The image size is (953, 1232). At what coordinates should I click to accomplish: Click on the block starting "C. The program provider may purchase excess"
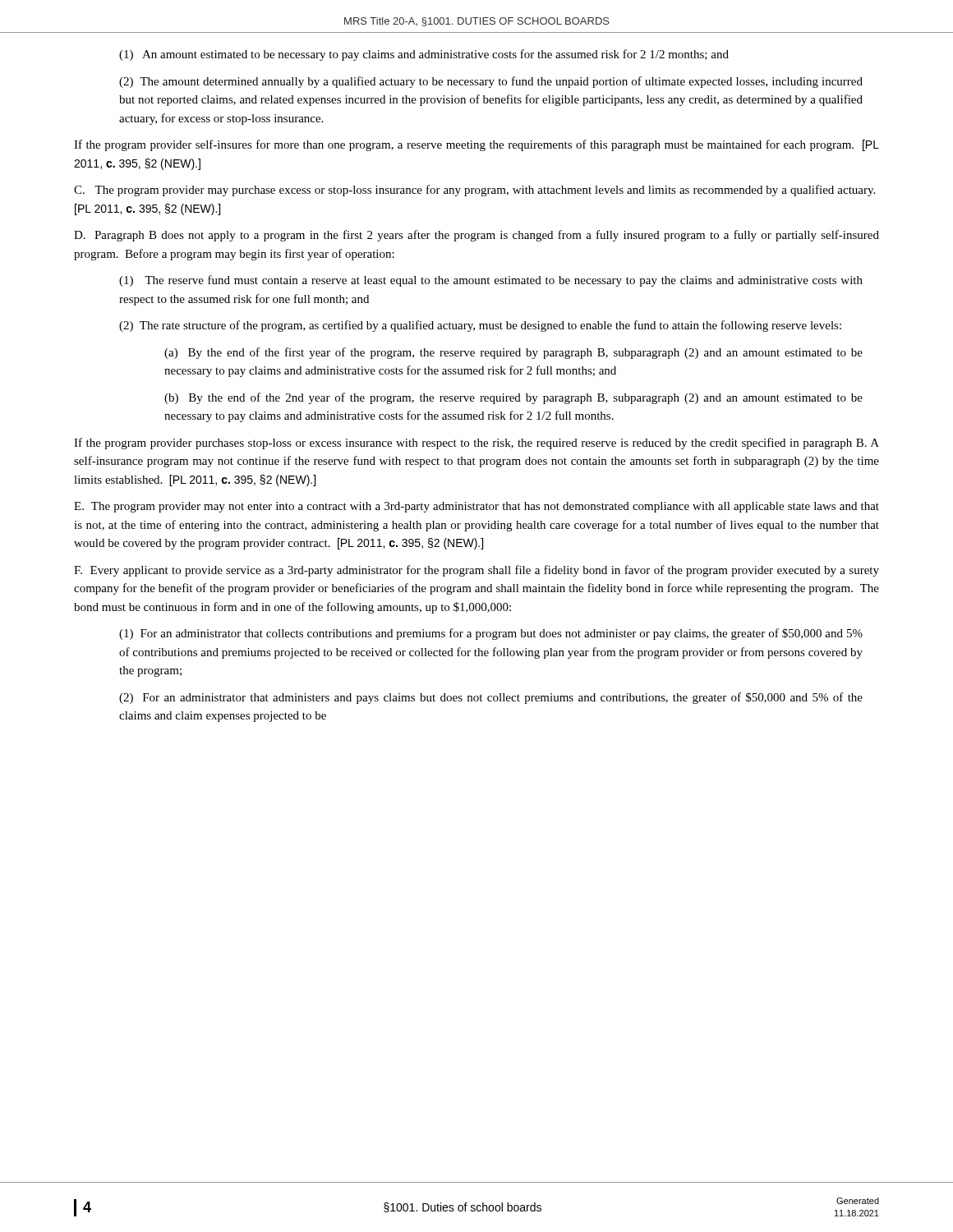[x=476, y=199]
